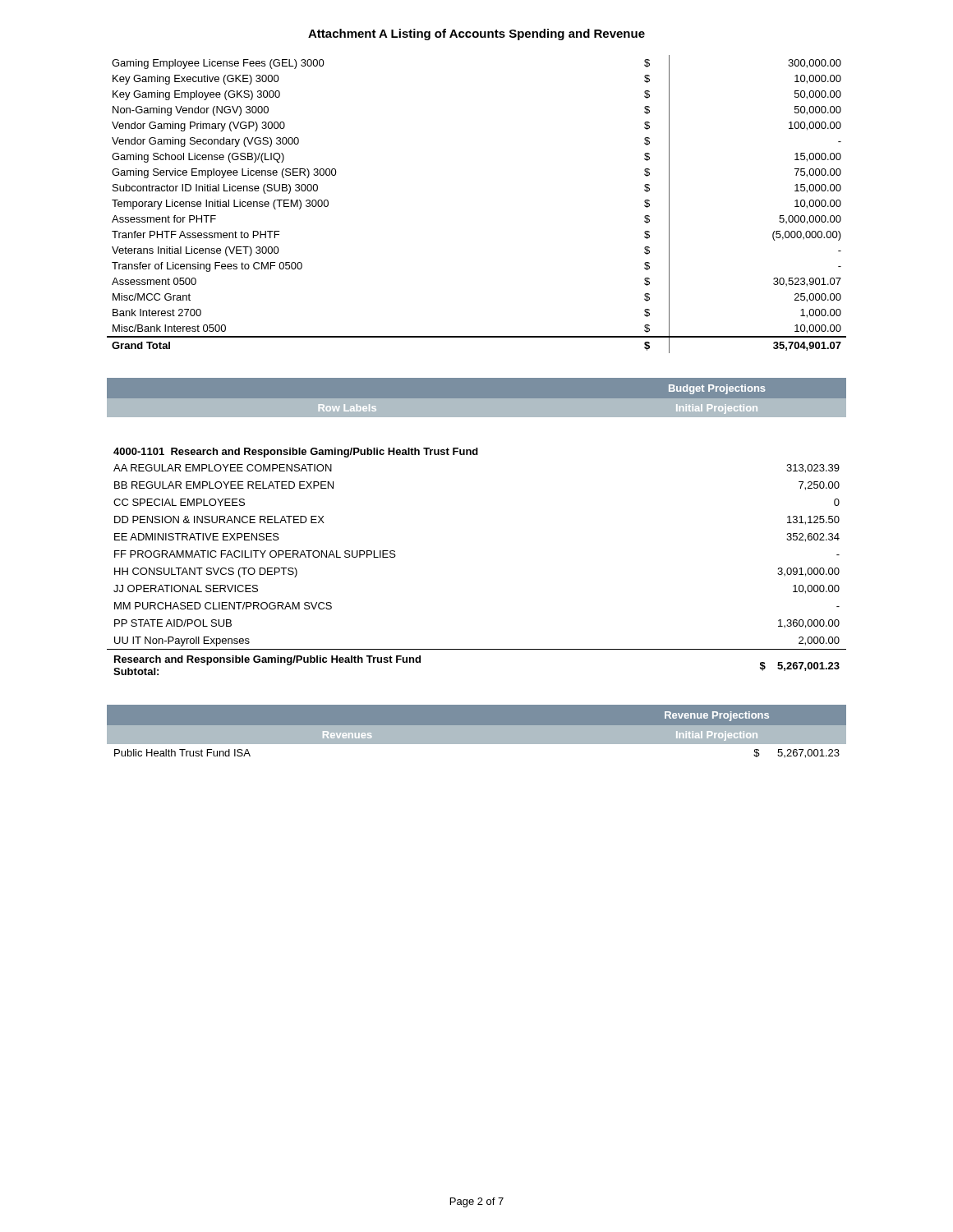The width and height of the screenshot is (953, 1232).
Task: Click on the passage starting "Attachment A Listing of Accounts Spending and"
Action: 476,33
